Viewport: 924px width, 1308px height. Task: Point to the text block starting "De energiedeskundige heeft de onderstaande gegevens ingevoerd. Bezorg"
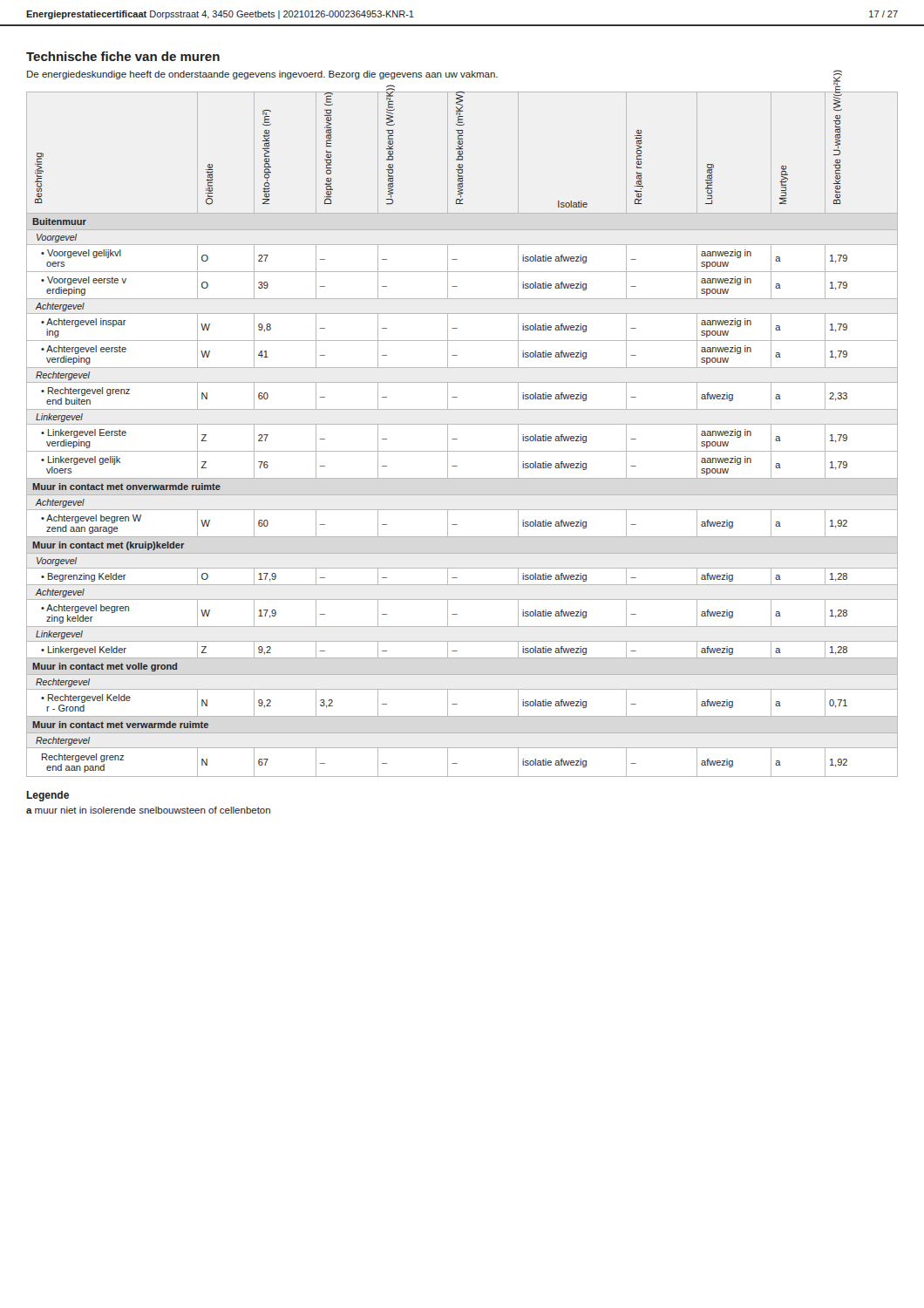click(x=262, y=74)
